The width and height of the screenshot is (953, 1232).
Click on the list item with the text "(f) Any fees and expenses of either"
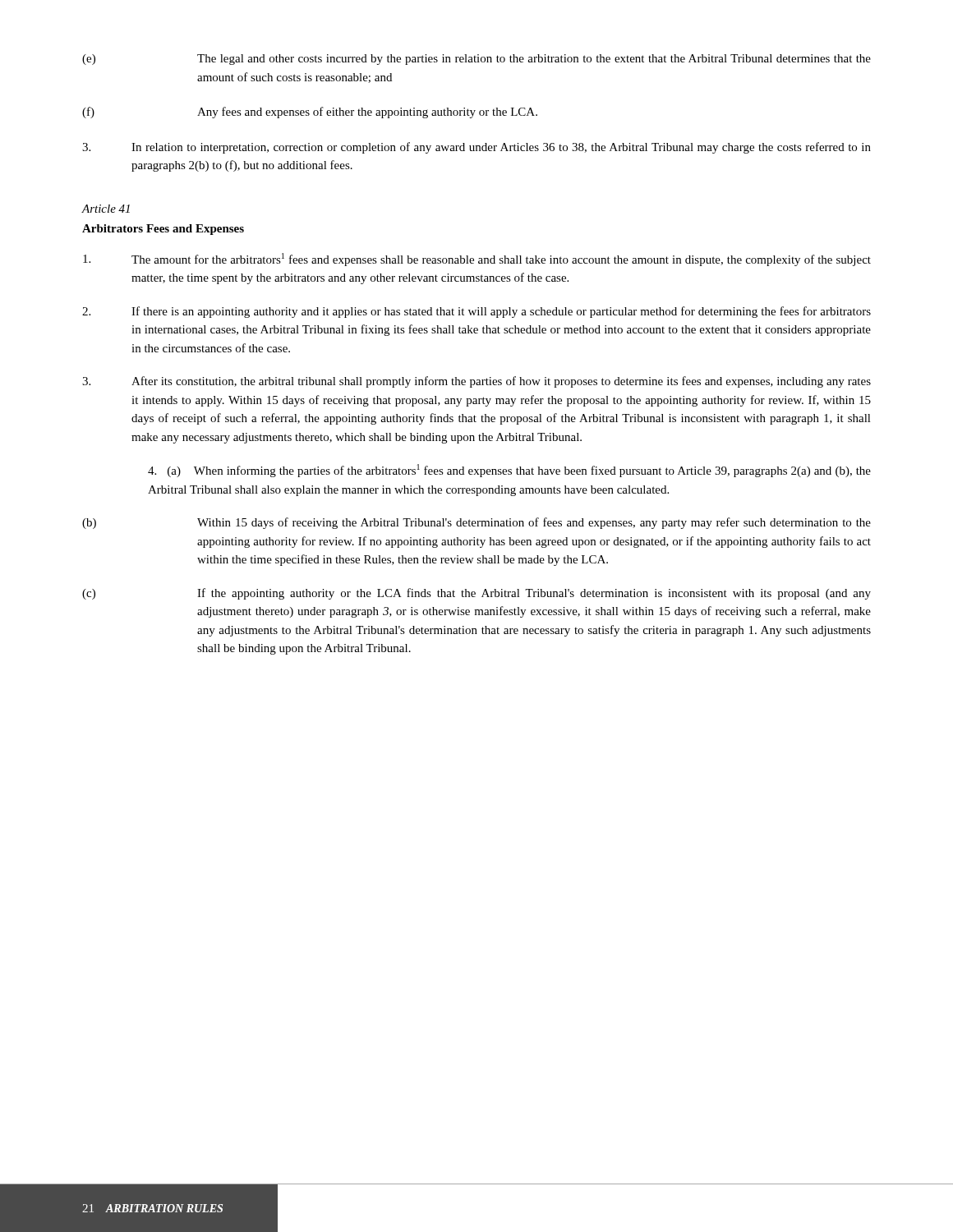[x=476, y=112]
